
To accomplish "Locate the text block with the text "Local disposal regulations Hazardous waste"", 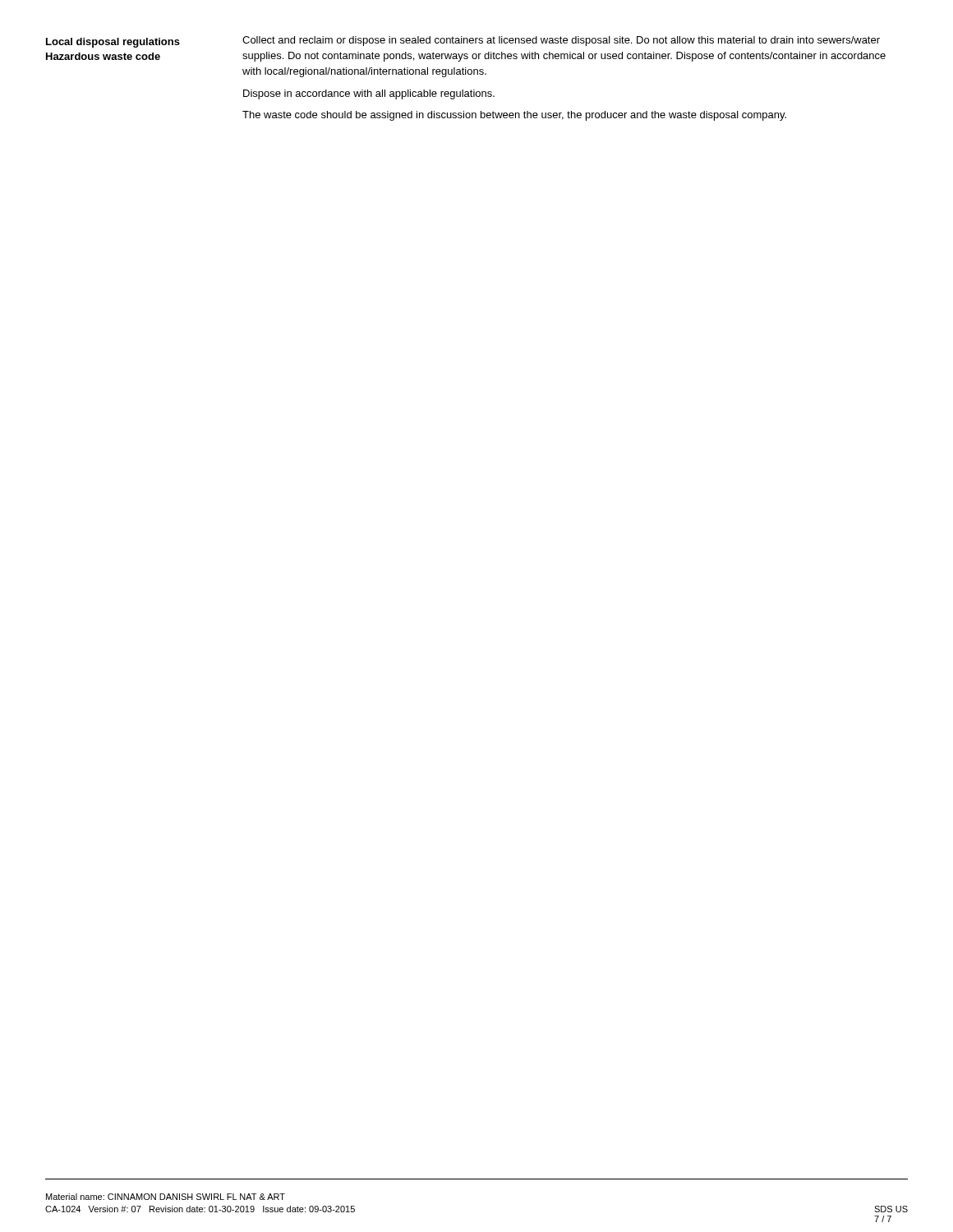I will [476, 81].
